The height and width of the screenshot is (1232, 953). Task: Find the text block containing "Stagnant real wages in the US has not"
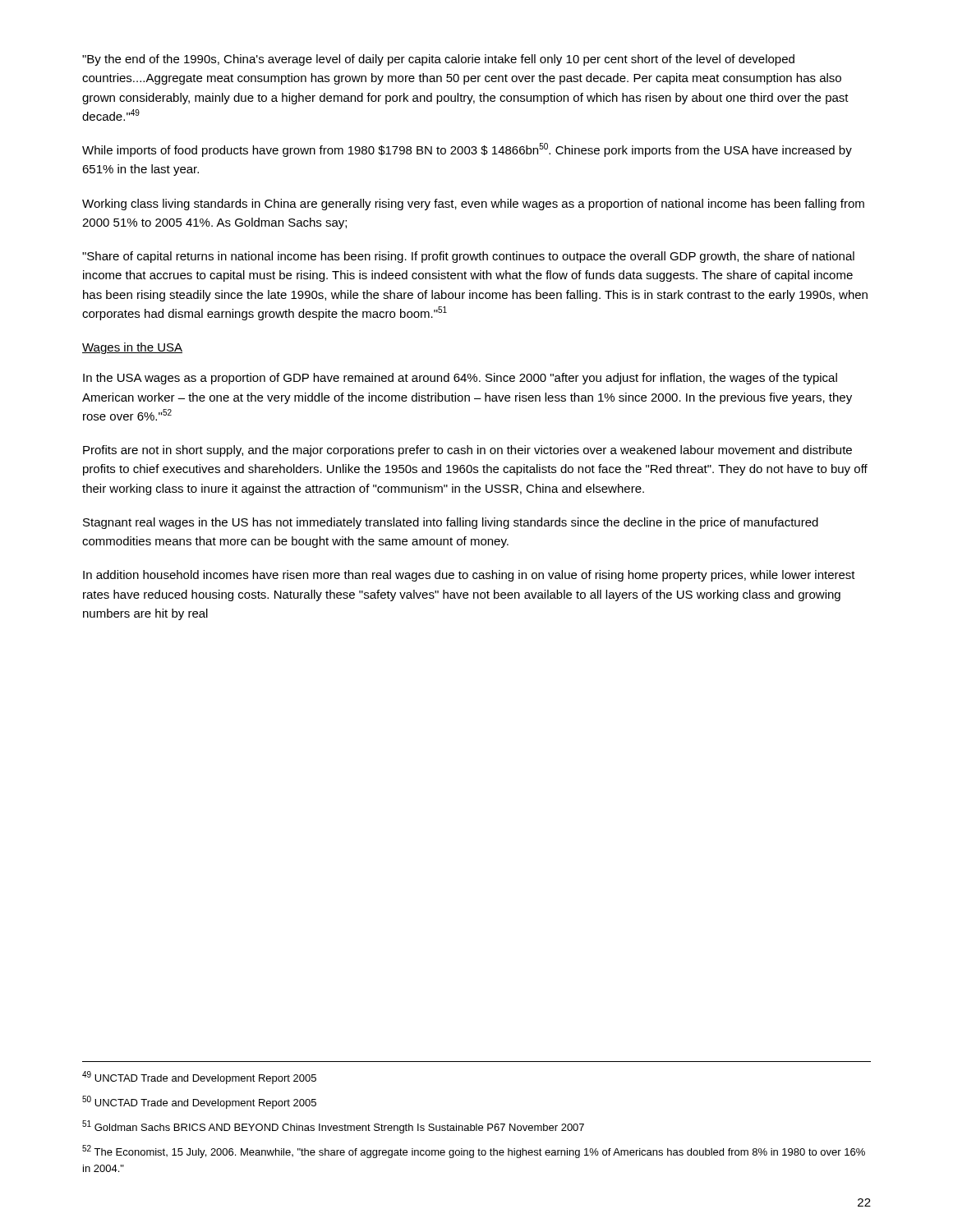tap(476, 531)
